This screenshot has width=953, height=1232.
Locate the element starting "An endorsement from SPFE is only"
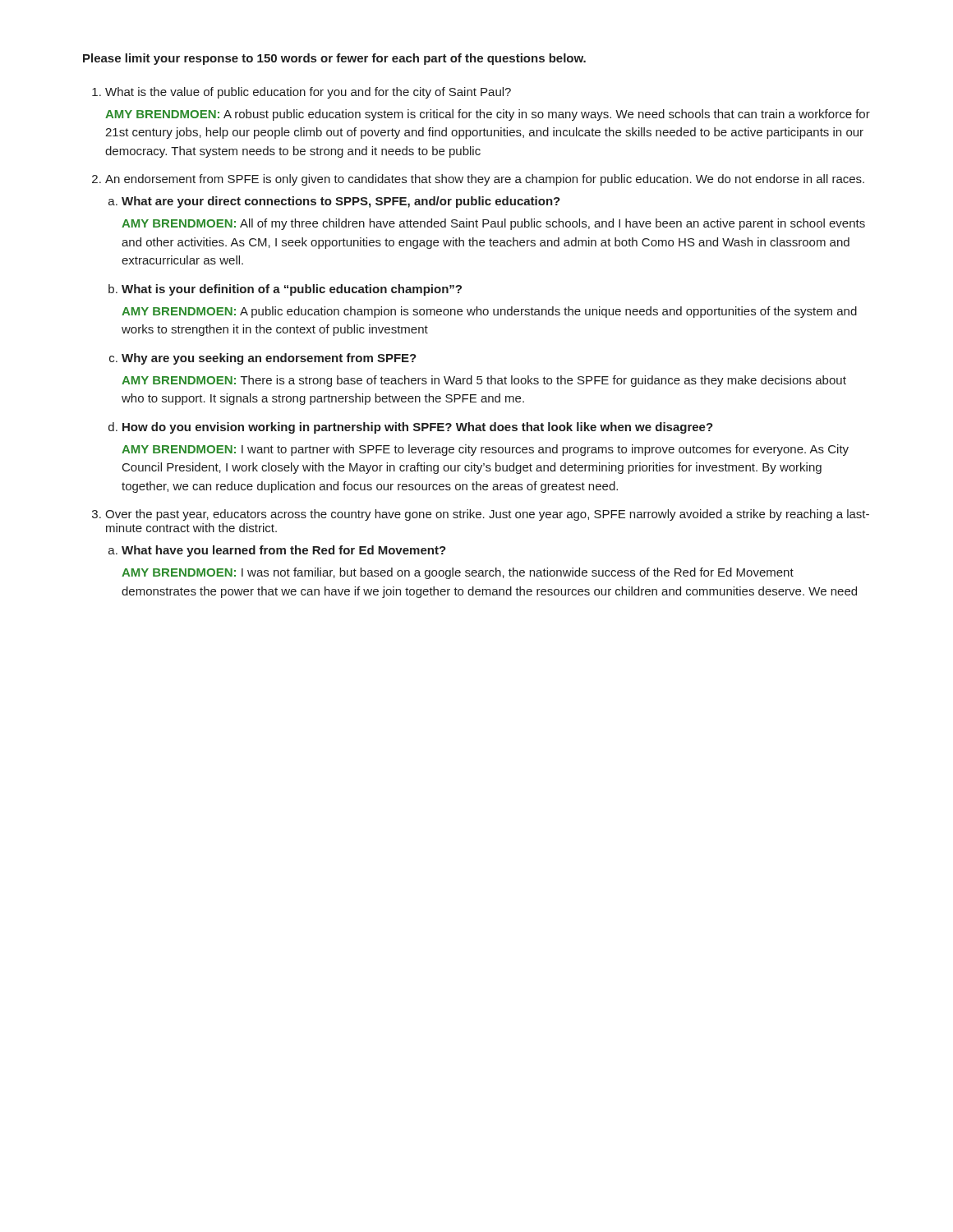[x=485, y=180]
